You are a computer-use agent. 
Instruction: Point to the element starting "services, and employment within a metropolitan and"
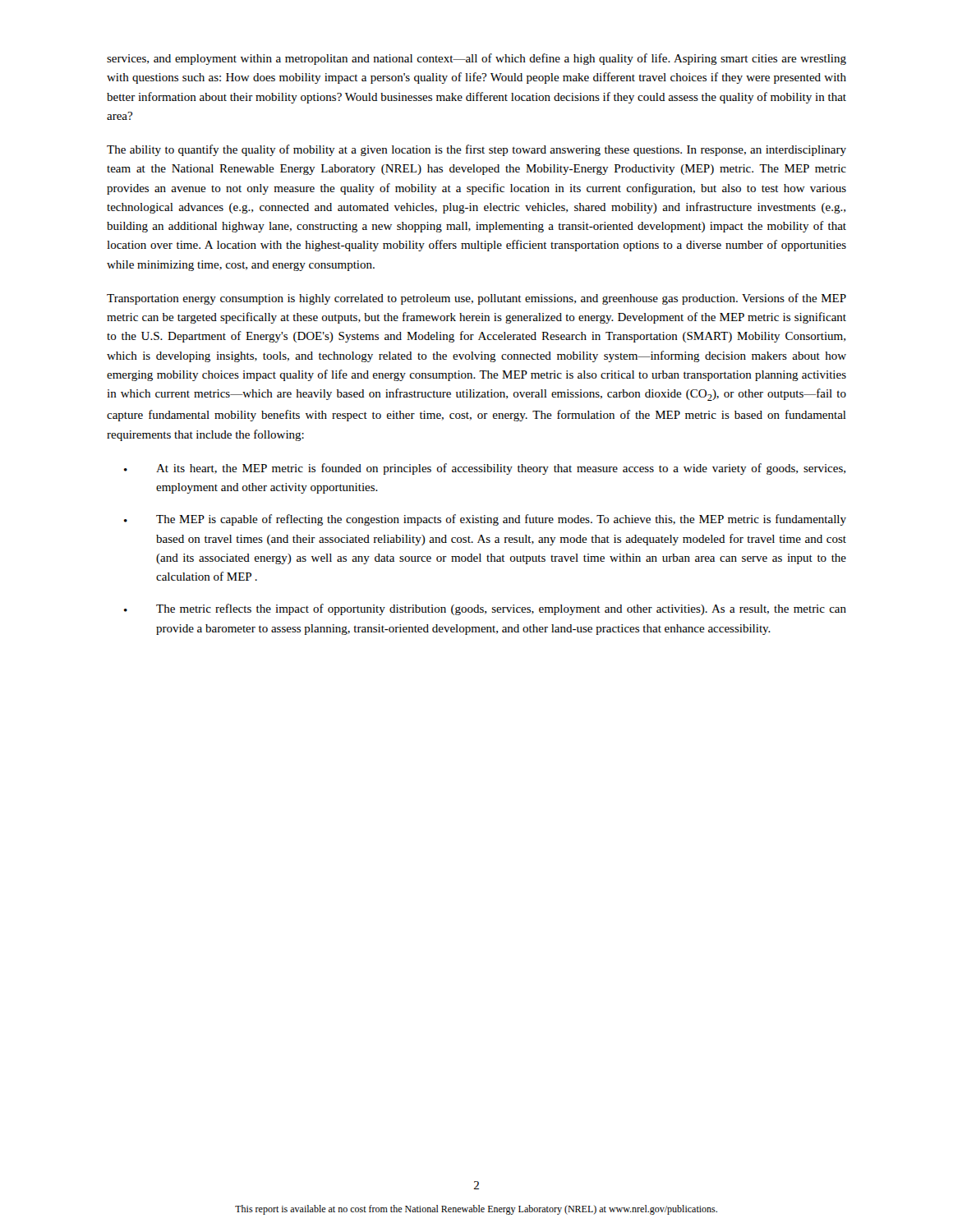pos(476,87)
